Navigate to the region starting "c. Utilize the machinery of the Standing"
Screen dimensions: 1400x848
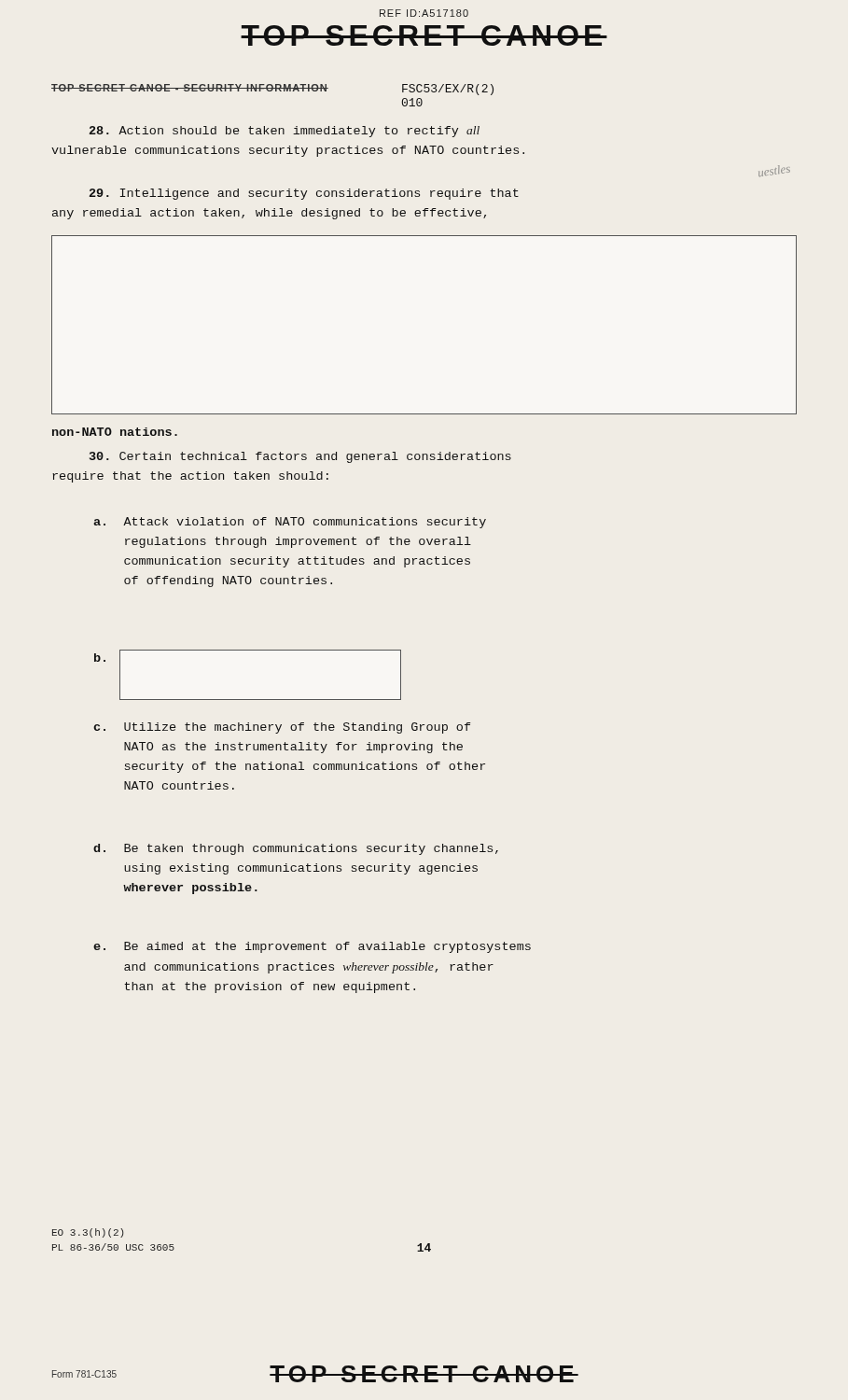(x=290, y=757)
